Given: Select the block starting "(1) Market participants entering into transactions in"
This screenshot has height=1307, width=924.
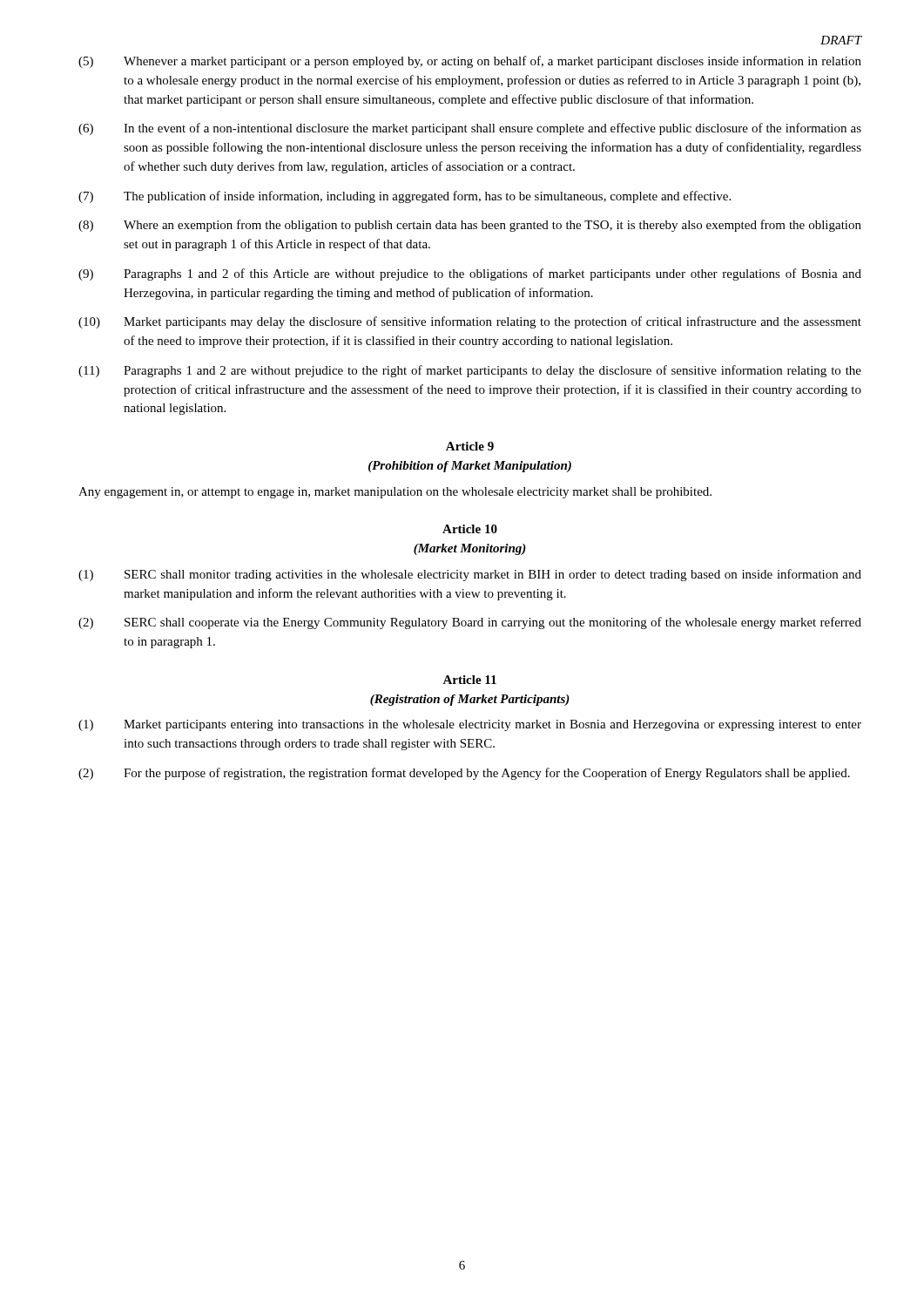Looking at the screenshot, I should (x=470, y=735).
